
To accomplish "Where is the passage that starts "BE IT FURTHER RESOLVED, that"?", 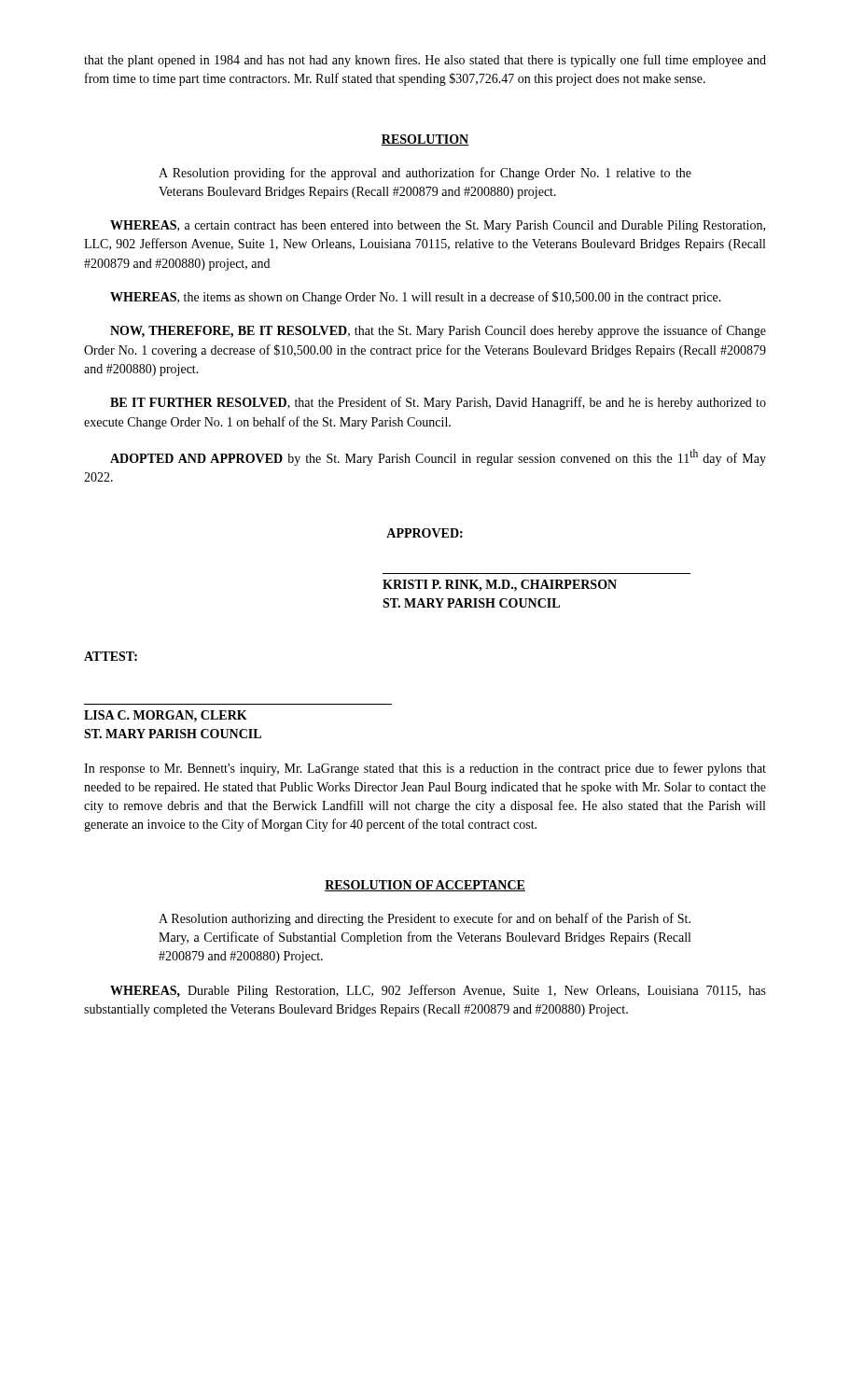I will (425, 413).
